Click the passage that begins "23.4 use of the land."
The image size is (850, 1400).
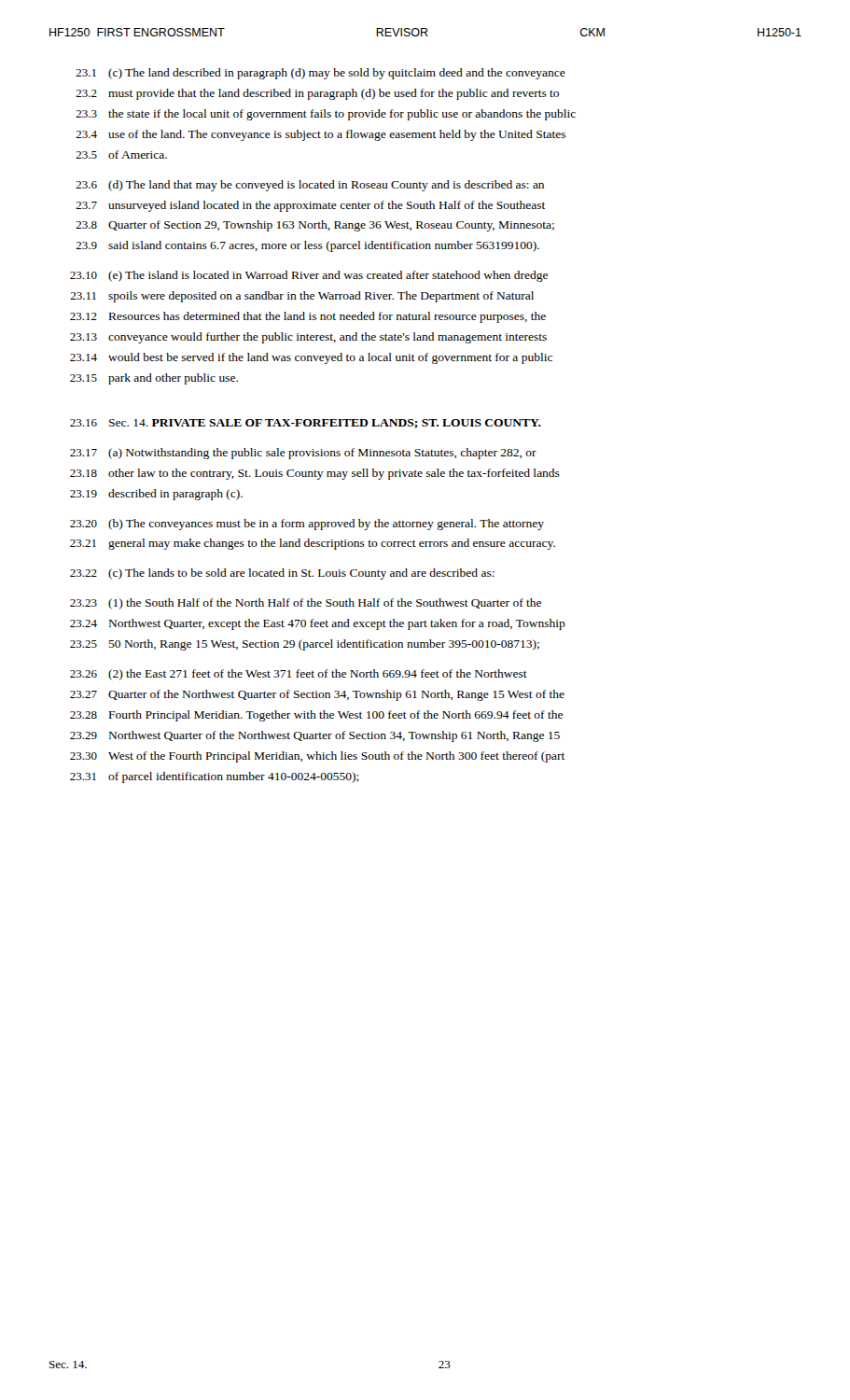coord(425,135)
